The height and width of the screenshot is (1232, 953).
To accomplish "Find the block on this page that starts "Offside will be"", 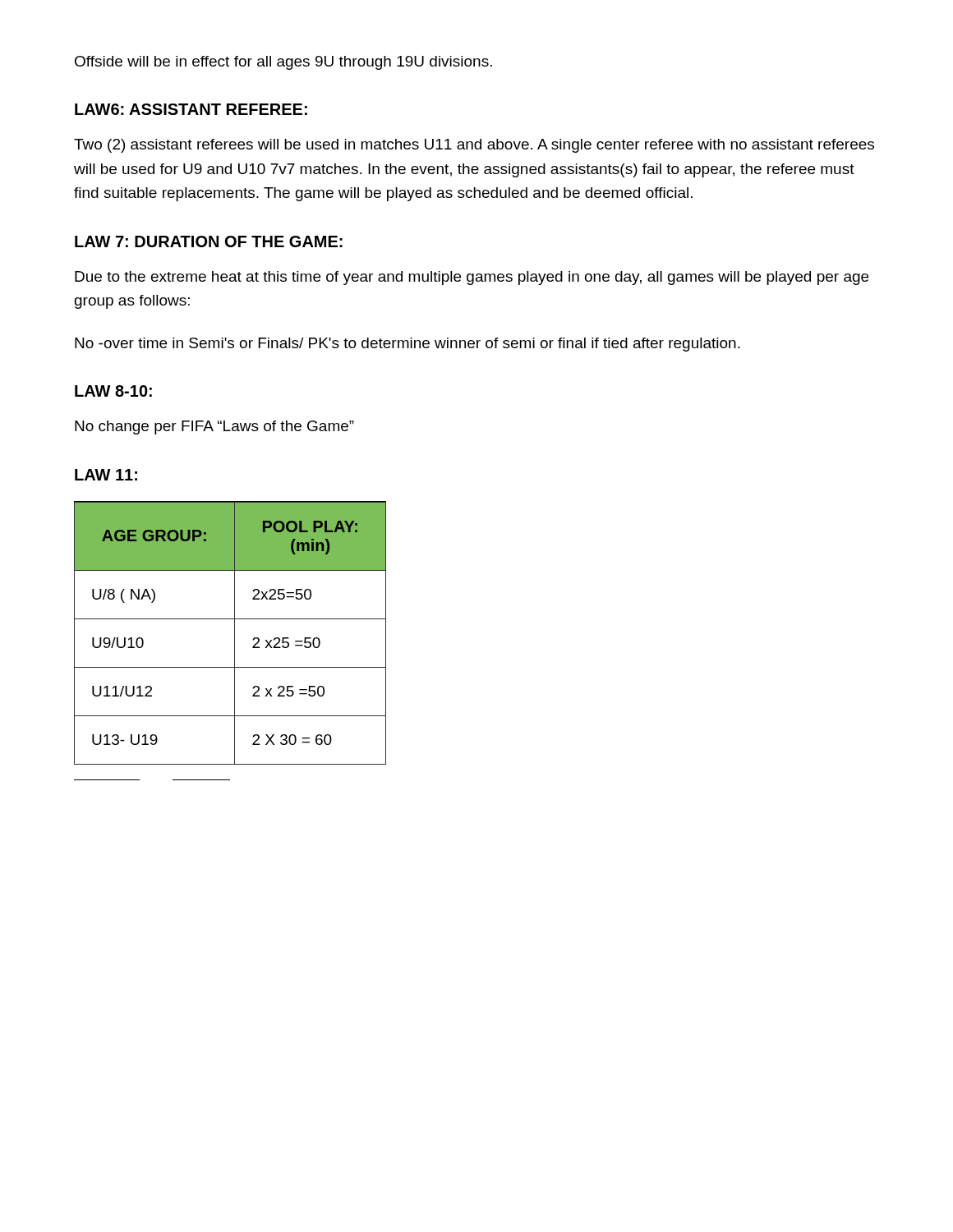I will (x=284, y=61).
